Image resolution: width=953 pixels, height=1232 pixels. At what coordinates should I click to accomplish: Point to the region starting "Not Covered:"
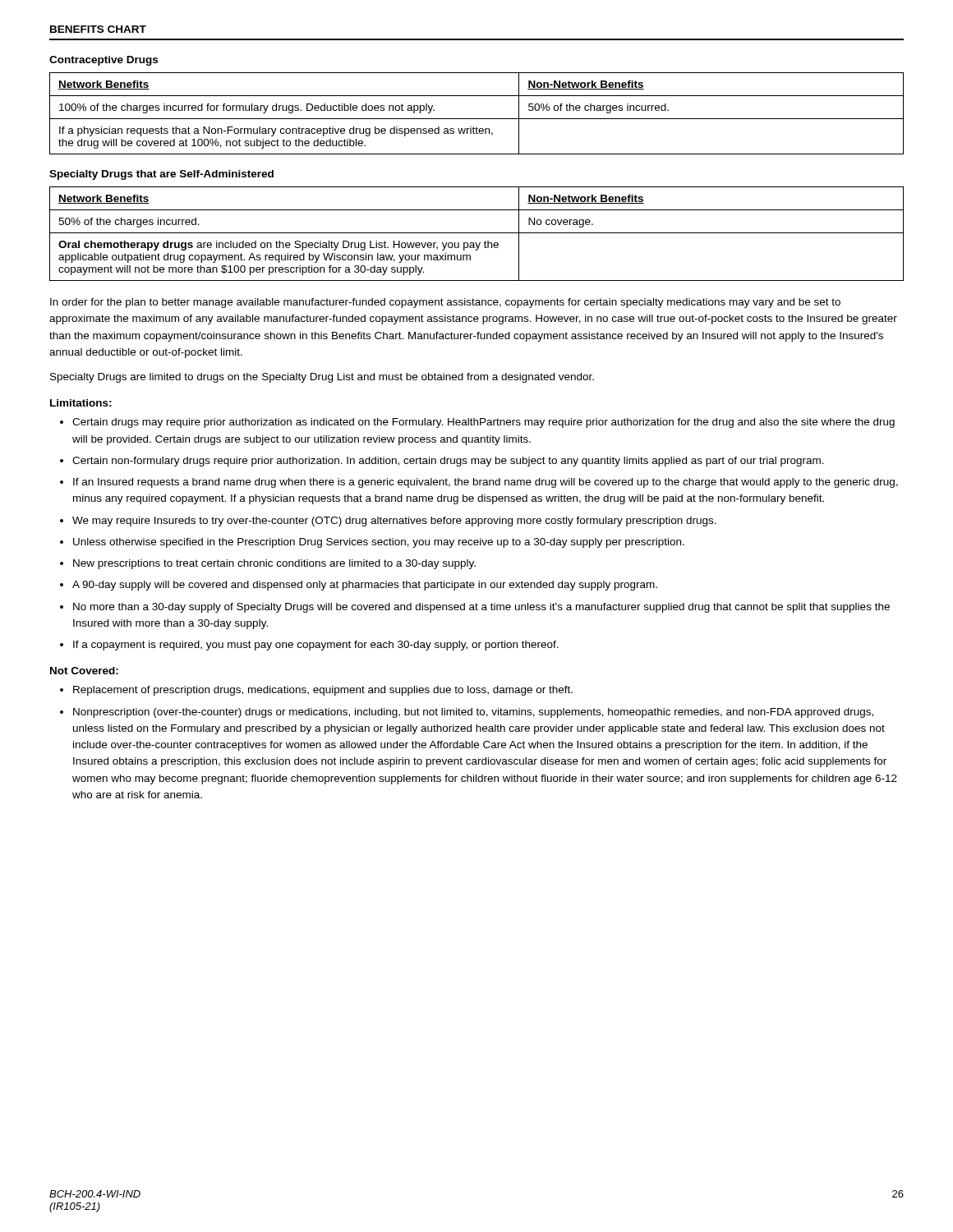[84, 671]
